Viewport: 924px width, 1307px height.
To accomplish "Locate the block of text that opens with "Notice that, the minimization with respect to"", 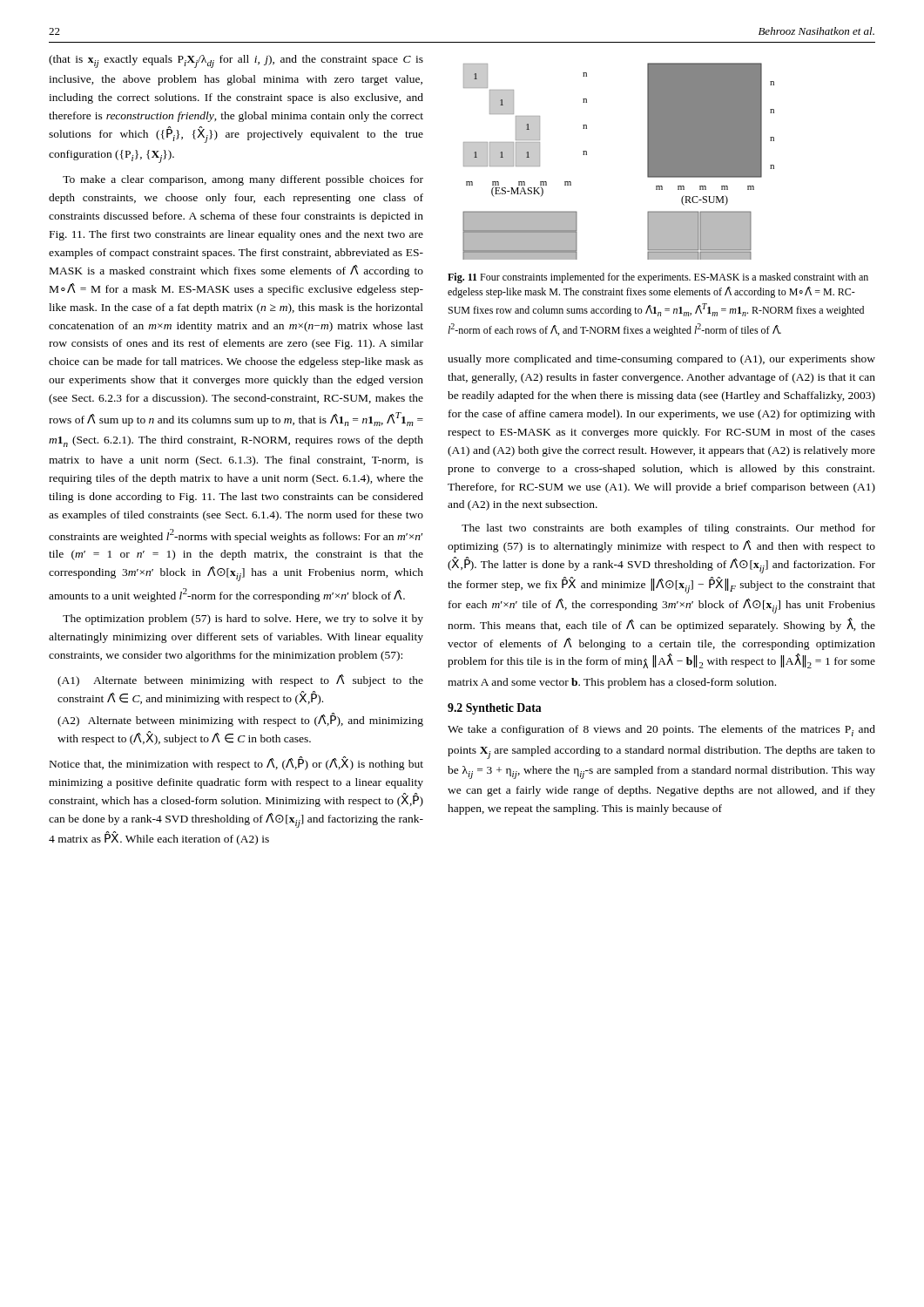I will [x=236, y=802].
